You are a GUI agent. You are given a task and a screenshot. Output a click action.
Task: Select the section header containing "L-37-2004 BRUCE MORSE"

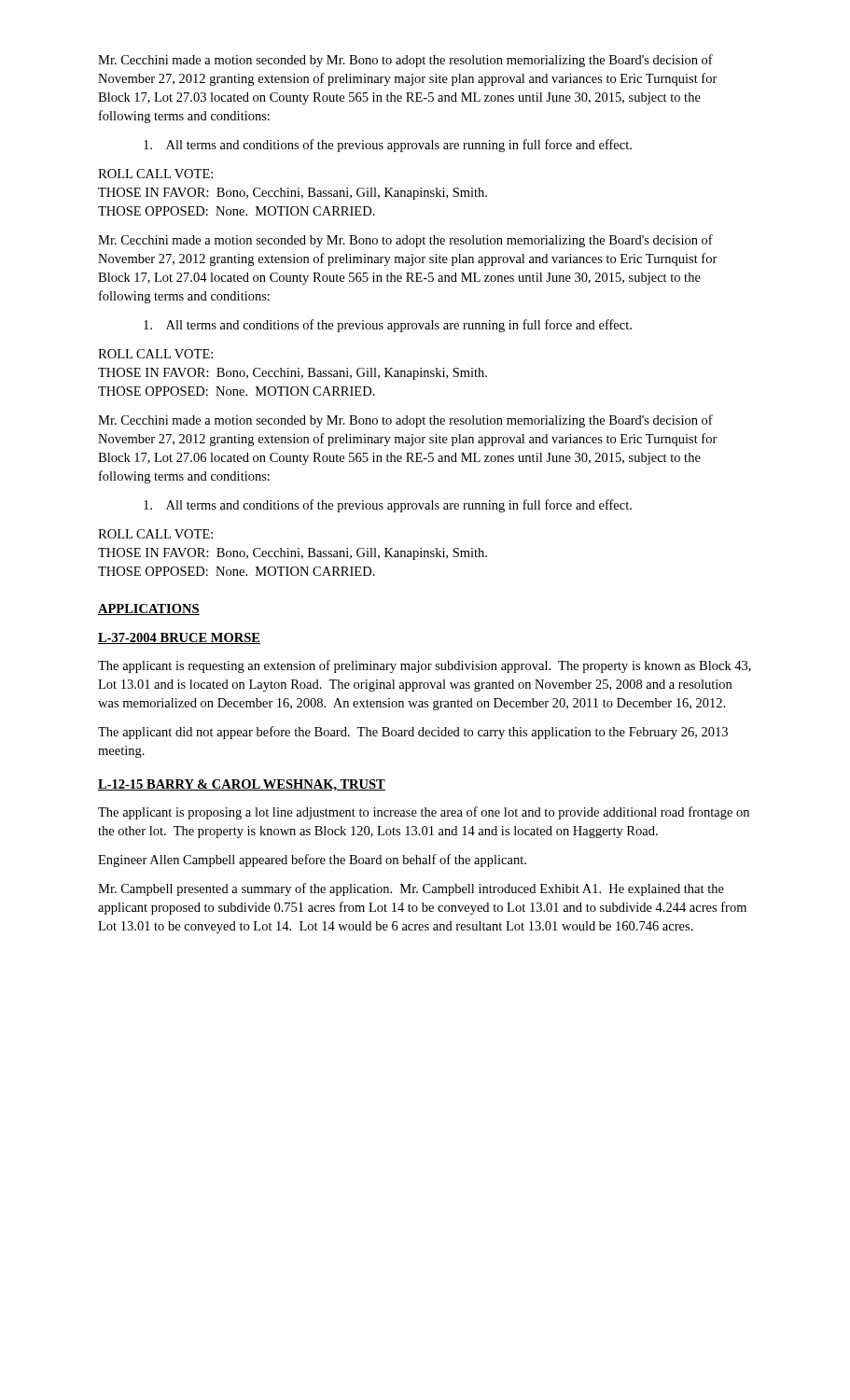[x=179, y=637]
